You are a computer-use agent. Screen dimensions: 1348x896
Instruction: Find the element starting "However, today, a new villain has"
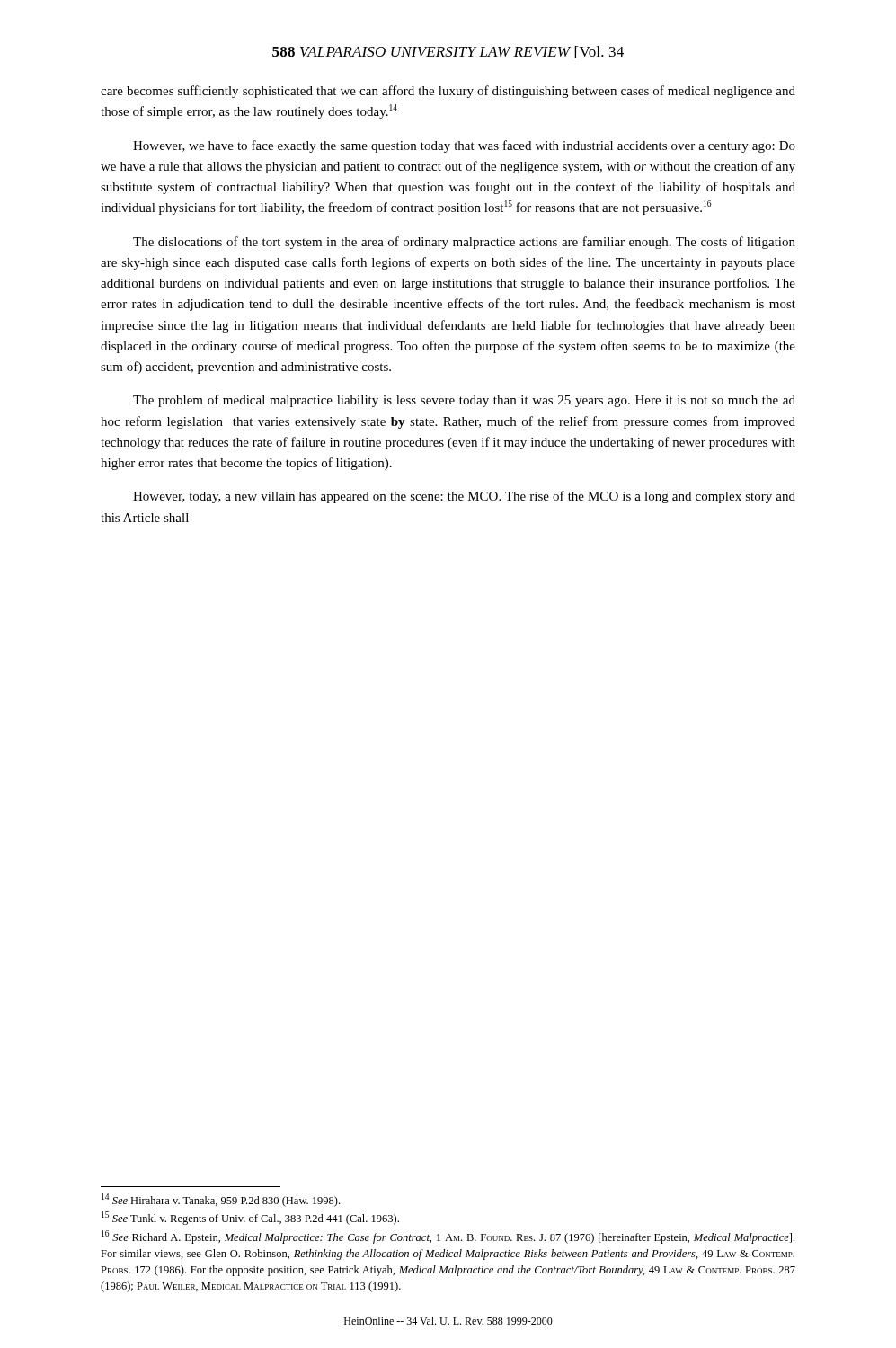coord(448,507)
